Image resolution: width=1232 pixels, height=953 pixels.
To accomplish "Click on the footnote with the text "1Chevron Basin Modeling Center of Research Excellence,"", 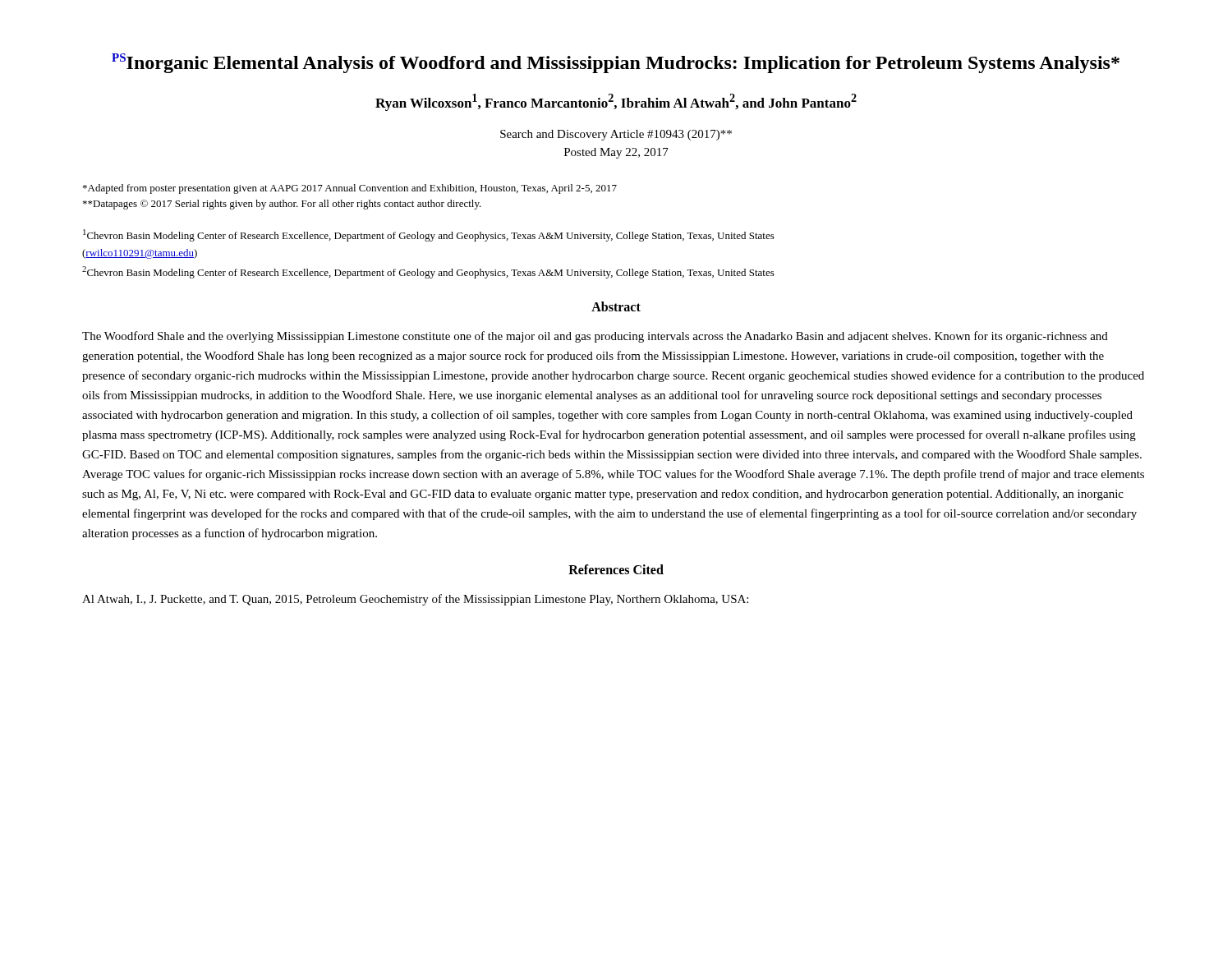I will pyautogui.click(x=429, y=235).
